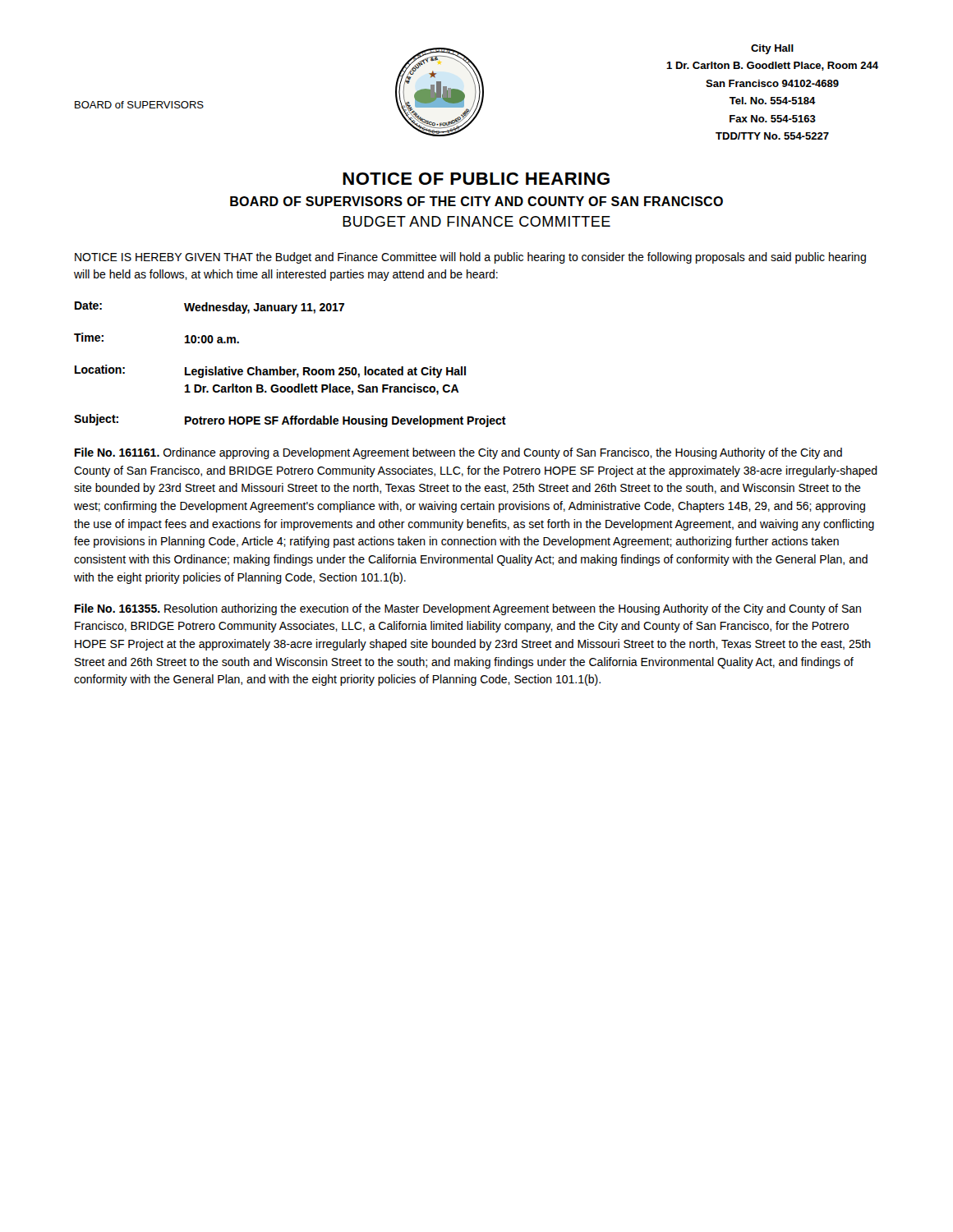Where does it say "Time: 10:00 a.m."?
Image resolution: width=953 pixels, height=1232 pixels.
point(89,338)
